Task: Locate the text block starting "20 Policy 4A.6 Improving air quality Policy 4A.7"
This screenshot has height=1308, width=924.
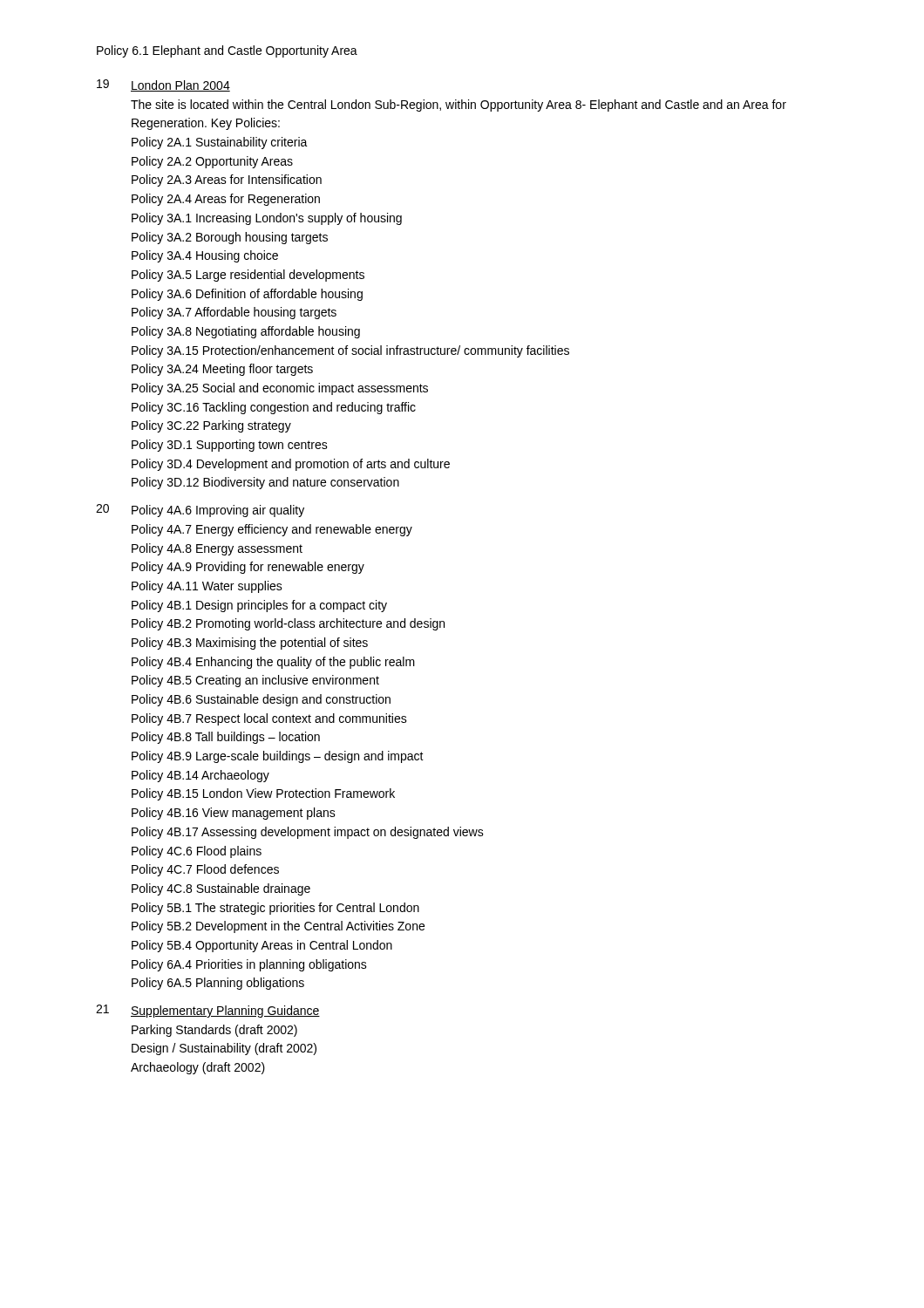Action: [200, 511]
